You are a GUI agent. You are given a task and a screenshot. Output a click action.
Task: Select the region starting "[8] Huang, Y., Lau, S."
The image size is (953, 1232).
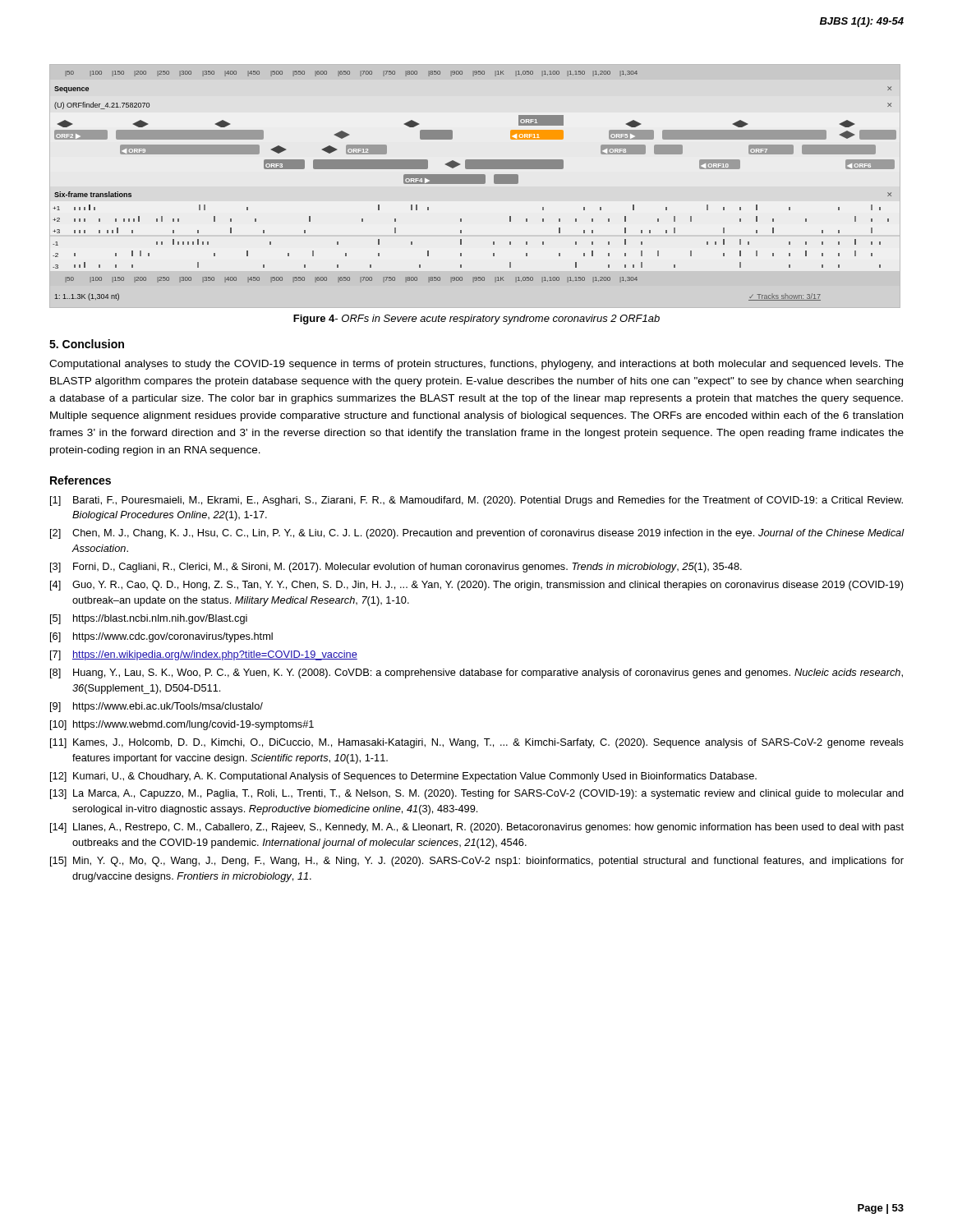click(476, 681)
